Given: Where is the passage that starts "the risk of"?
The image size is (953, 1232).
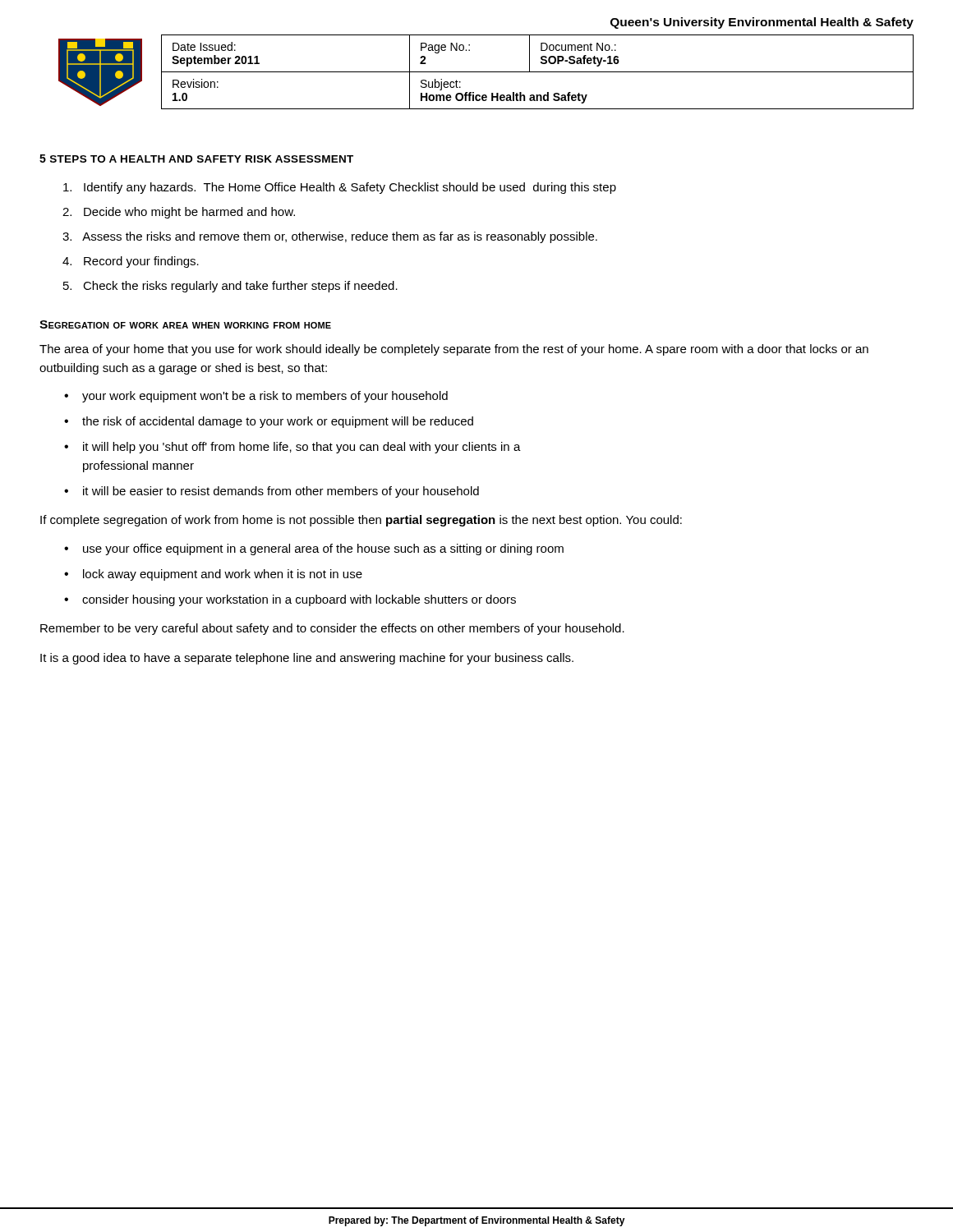Looking at the screenshot, I should coord(278,421).
